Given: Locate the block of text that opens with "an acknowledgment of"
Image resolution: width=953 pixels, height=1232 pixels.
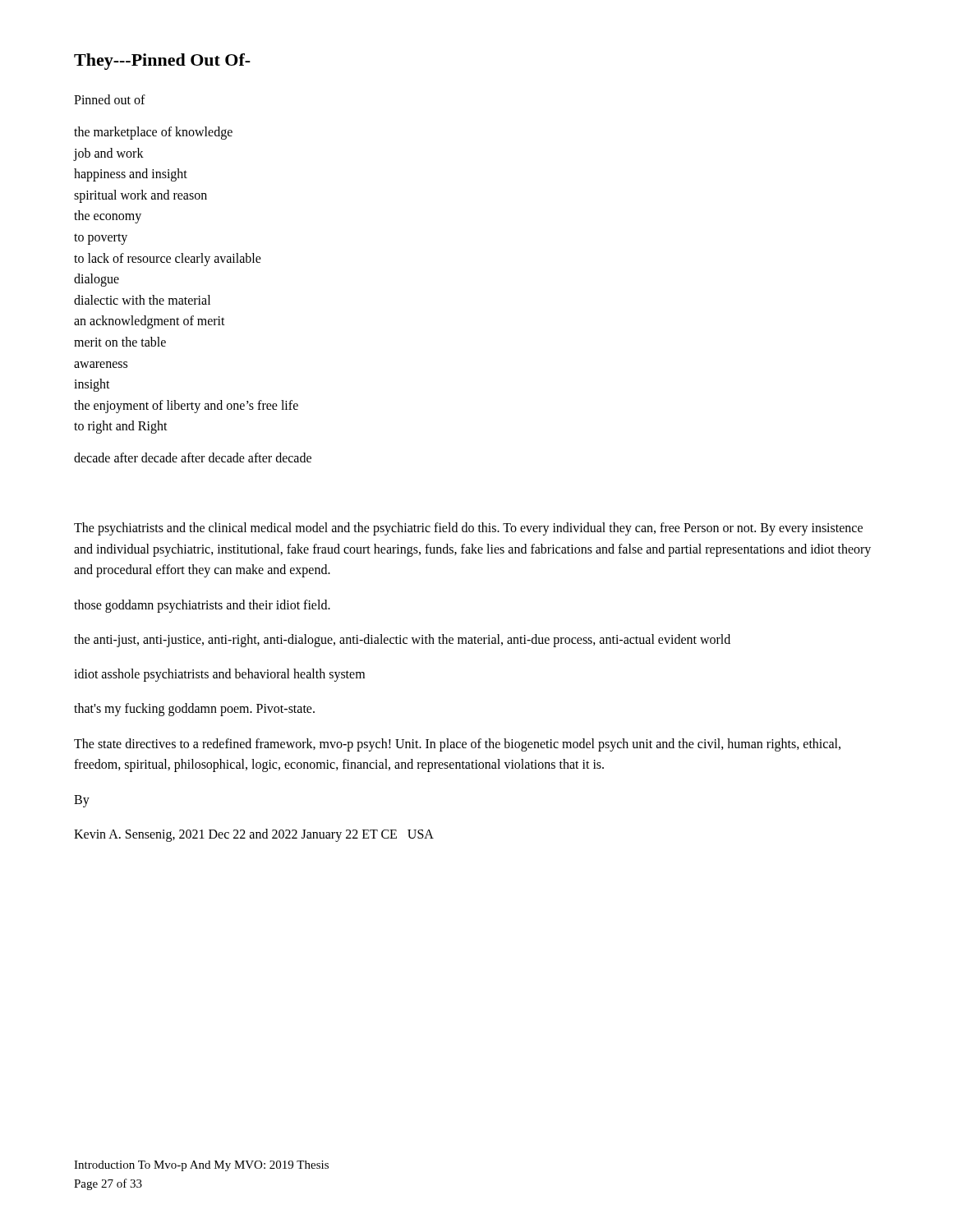Looking at the screenshot, I should [149, 321].
